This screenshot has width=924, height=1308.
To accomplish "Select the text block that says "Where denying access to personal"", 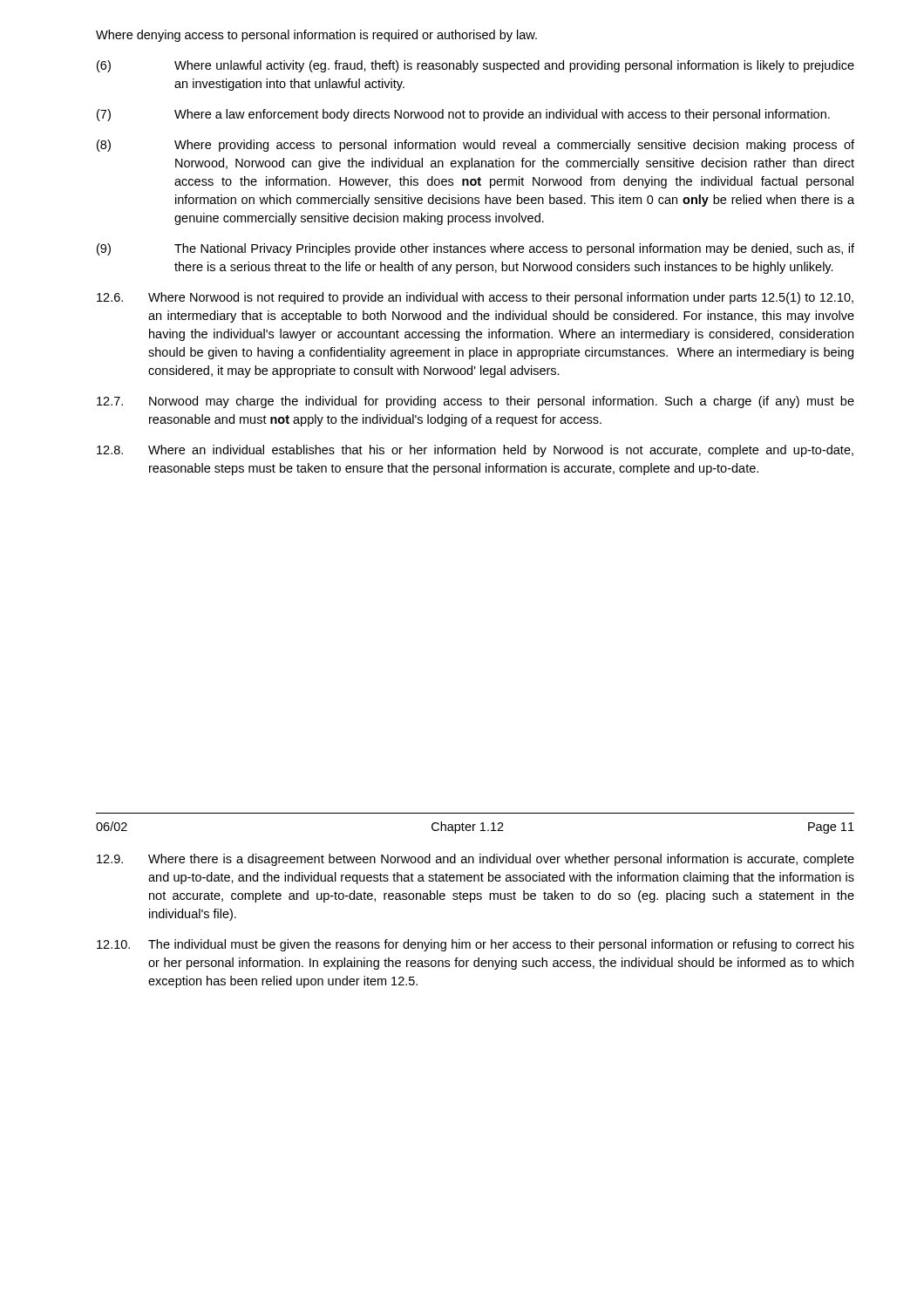I will (317, 35).
